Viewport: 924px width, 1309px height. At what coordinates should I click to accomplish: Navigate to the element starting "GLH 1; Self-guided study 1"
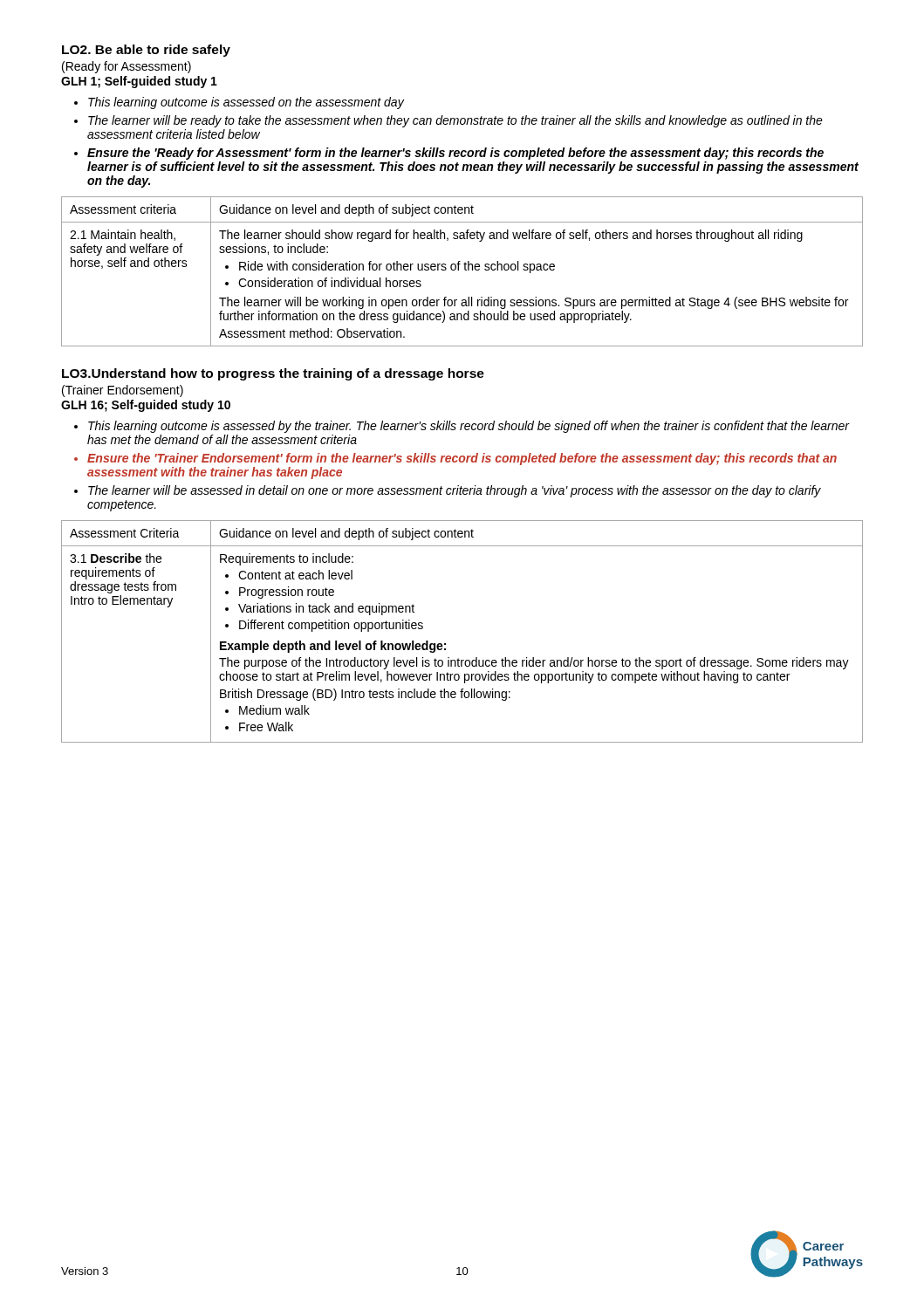pyautogui.click(x=139, y=81)
